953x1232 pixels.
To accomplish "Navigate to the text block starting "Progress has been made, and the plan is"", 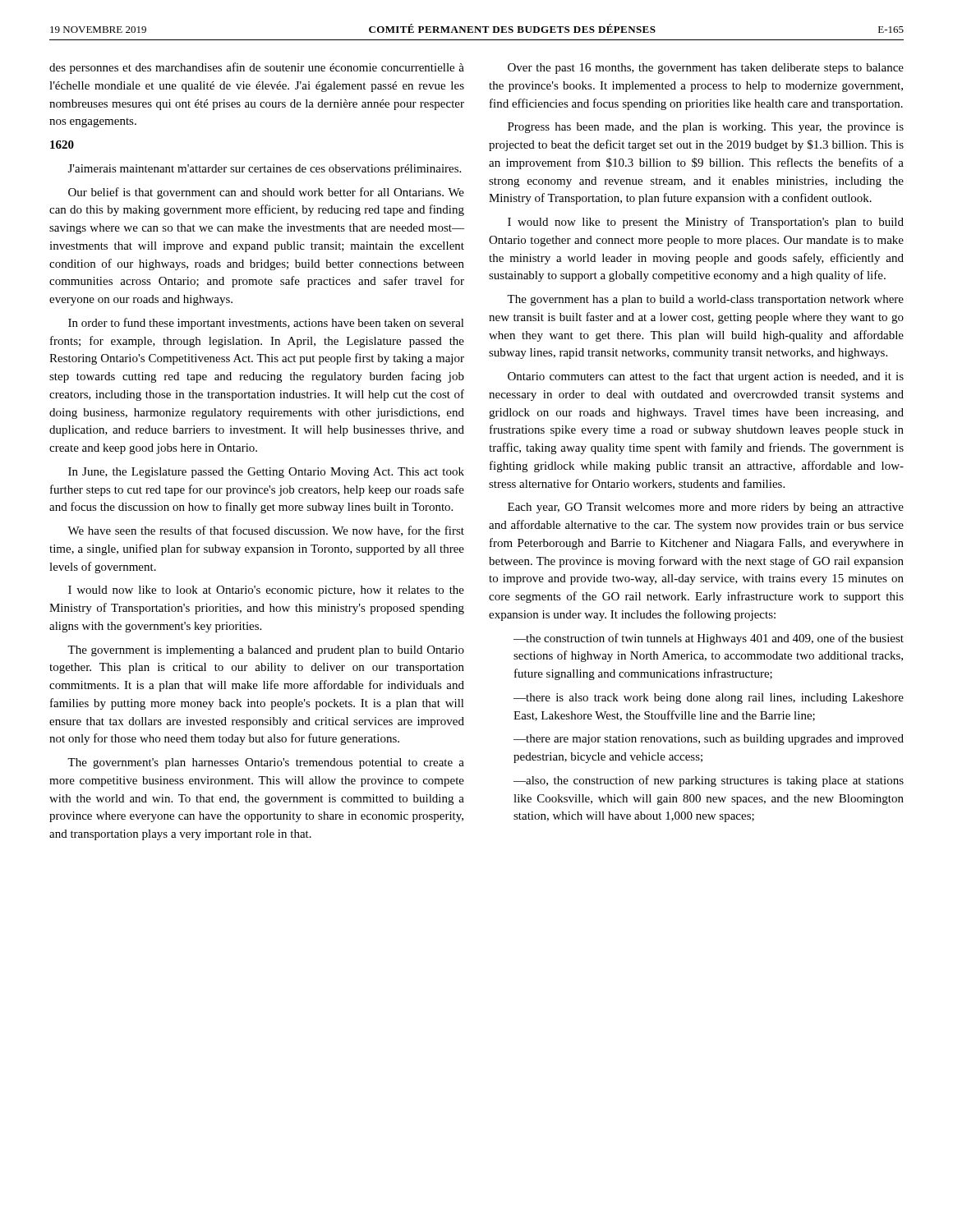I will tap(696, 163).
